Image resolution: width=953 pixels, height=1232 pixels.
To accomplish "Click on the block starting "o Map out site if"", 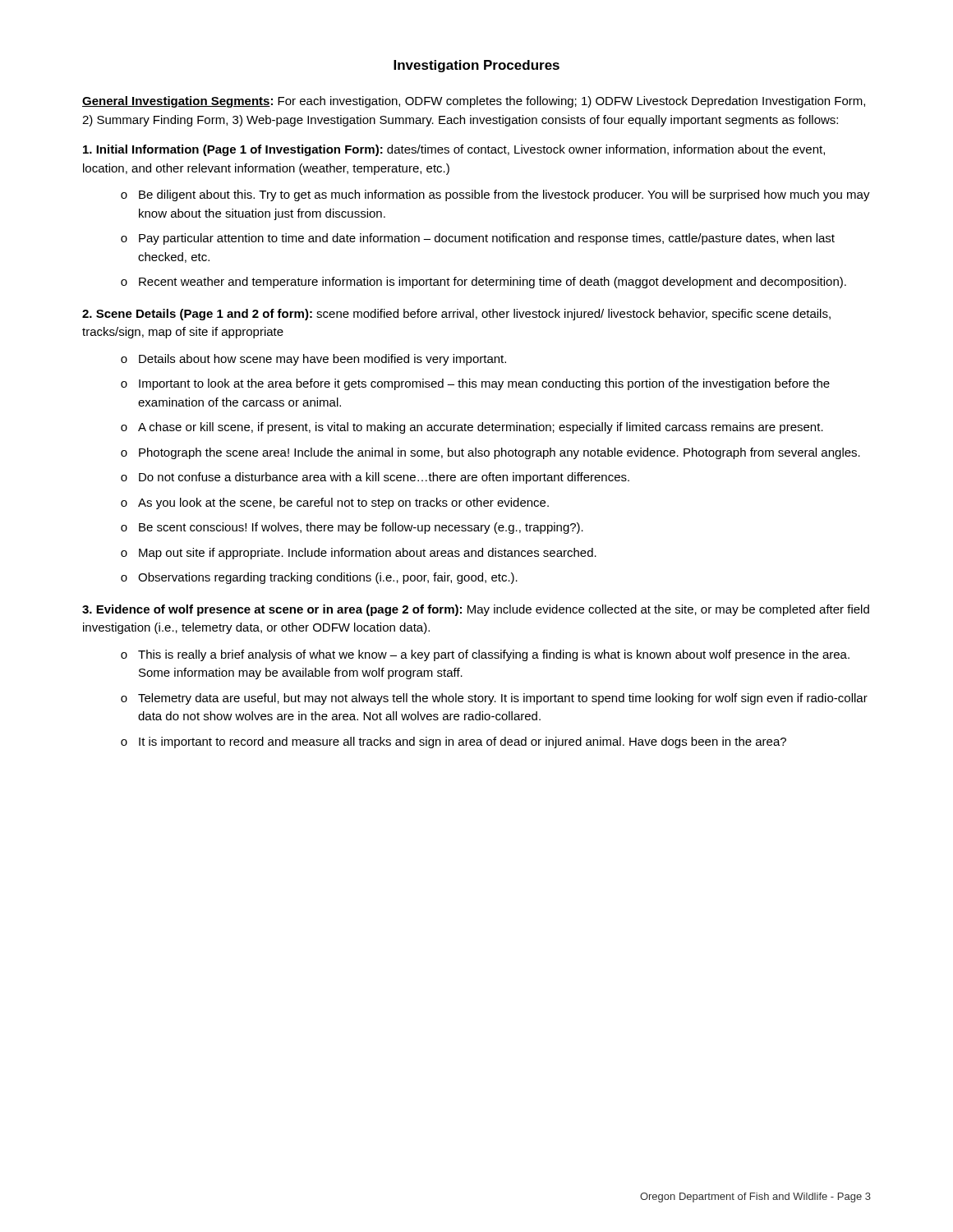I will coord(493,553).
